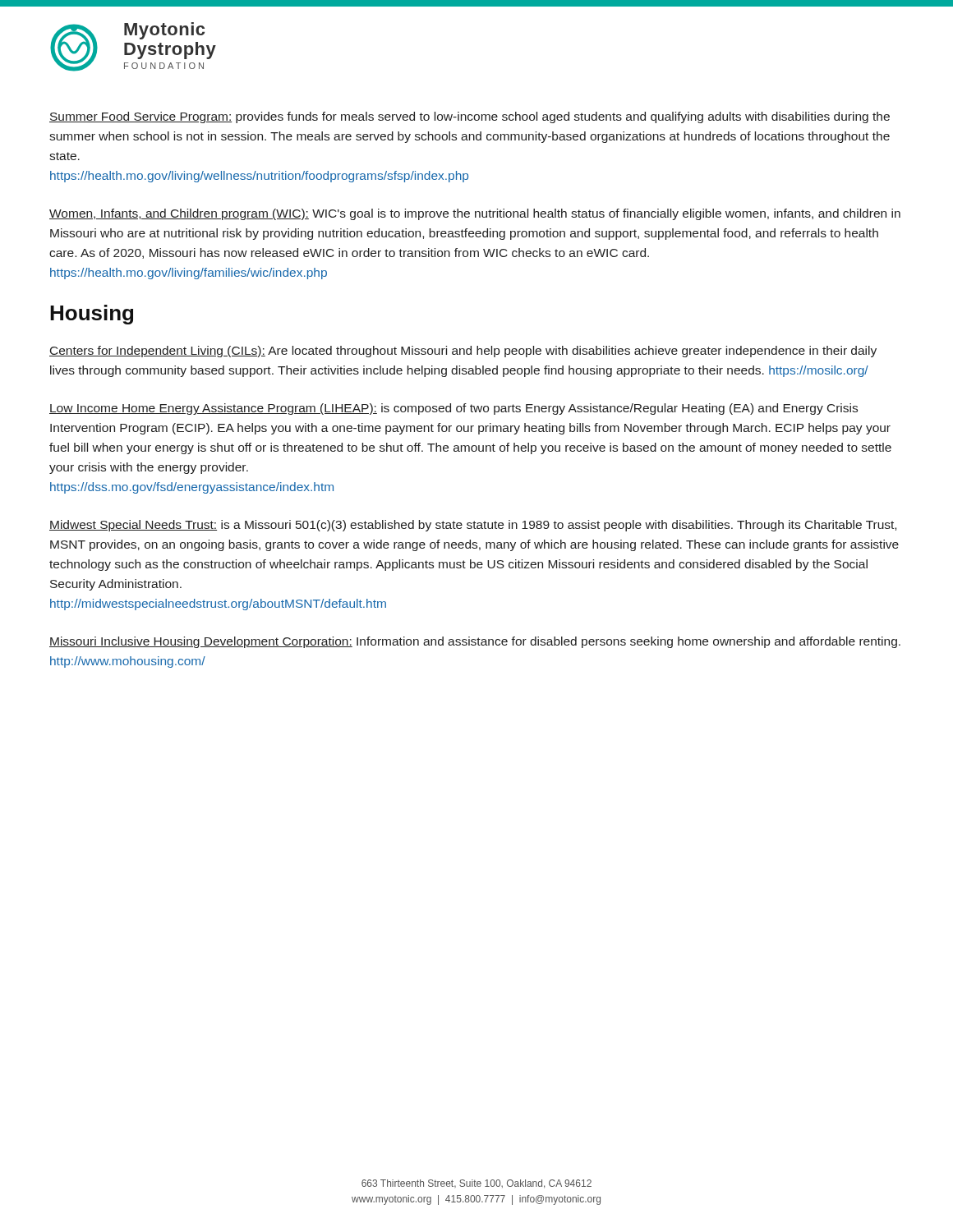Click on the block starting "Centers for Independent Living (CILs):"
Viewport: 953px width, 1232px height.
pos(463,360)
